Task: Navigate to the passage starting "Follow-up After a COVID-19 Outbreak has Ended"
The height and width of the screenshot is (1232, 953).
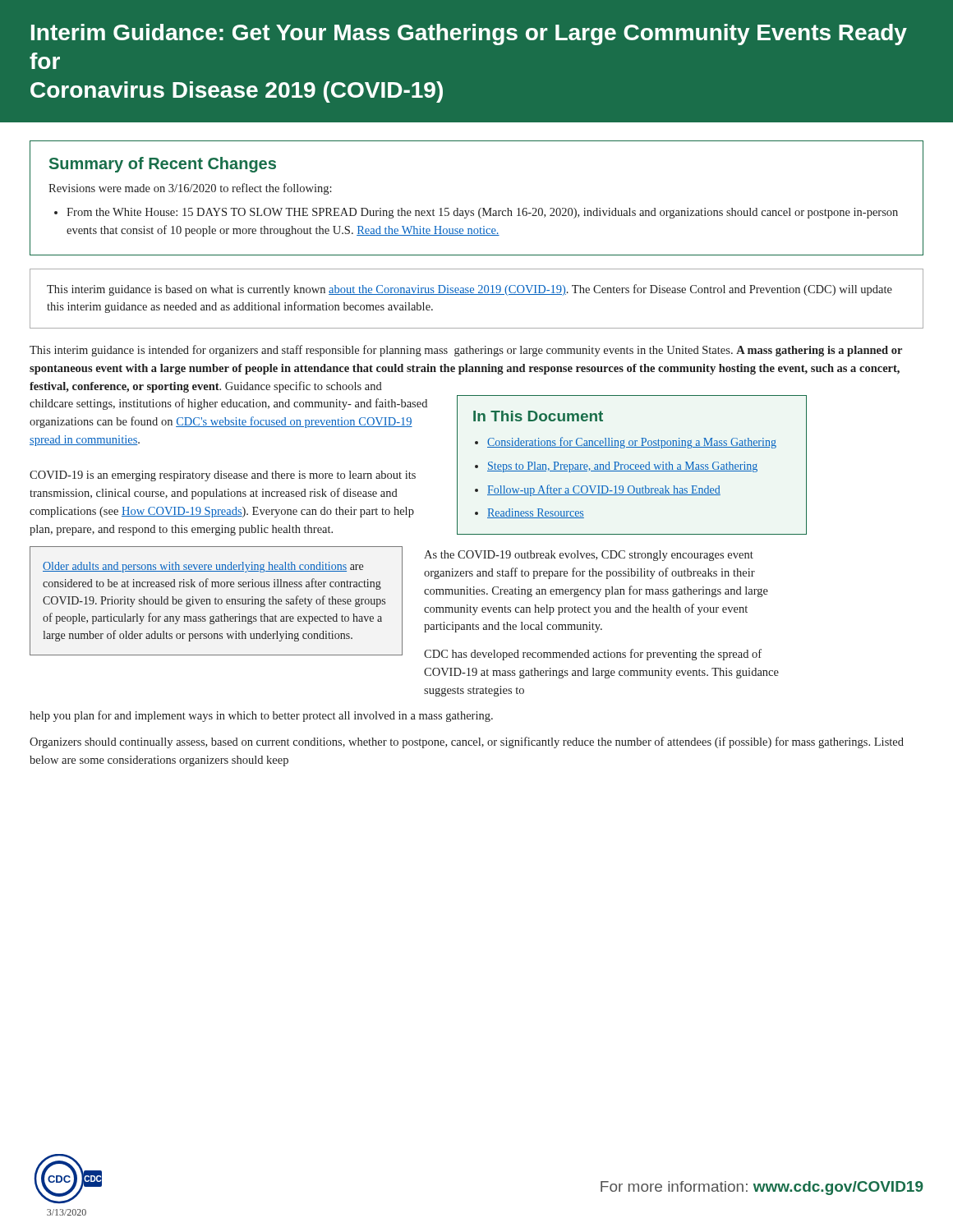Action: click(x=604, y=490)
